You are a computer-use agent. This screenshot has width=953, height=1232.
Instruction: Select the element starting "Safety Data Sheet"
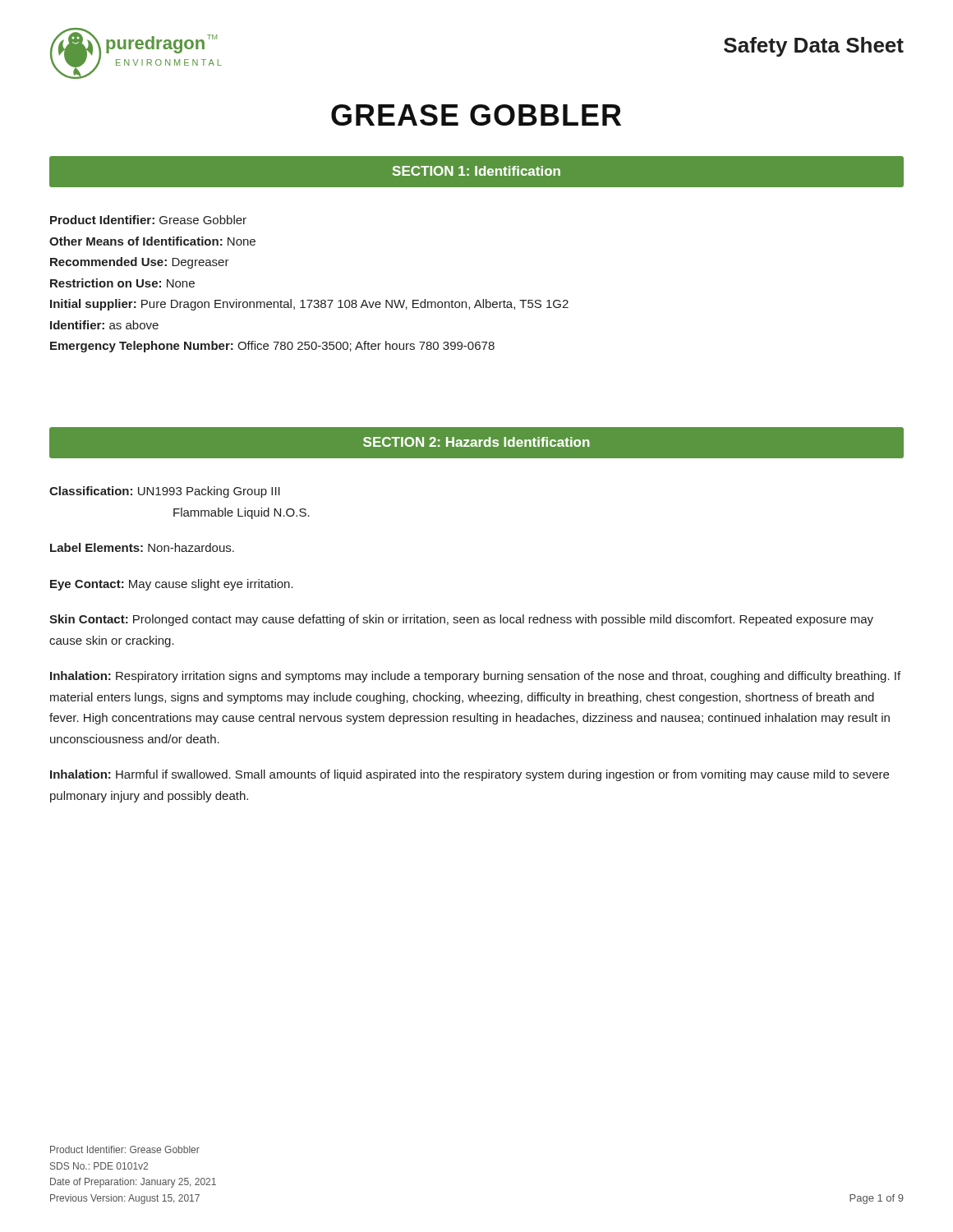point(813,45)
